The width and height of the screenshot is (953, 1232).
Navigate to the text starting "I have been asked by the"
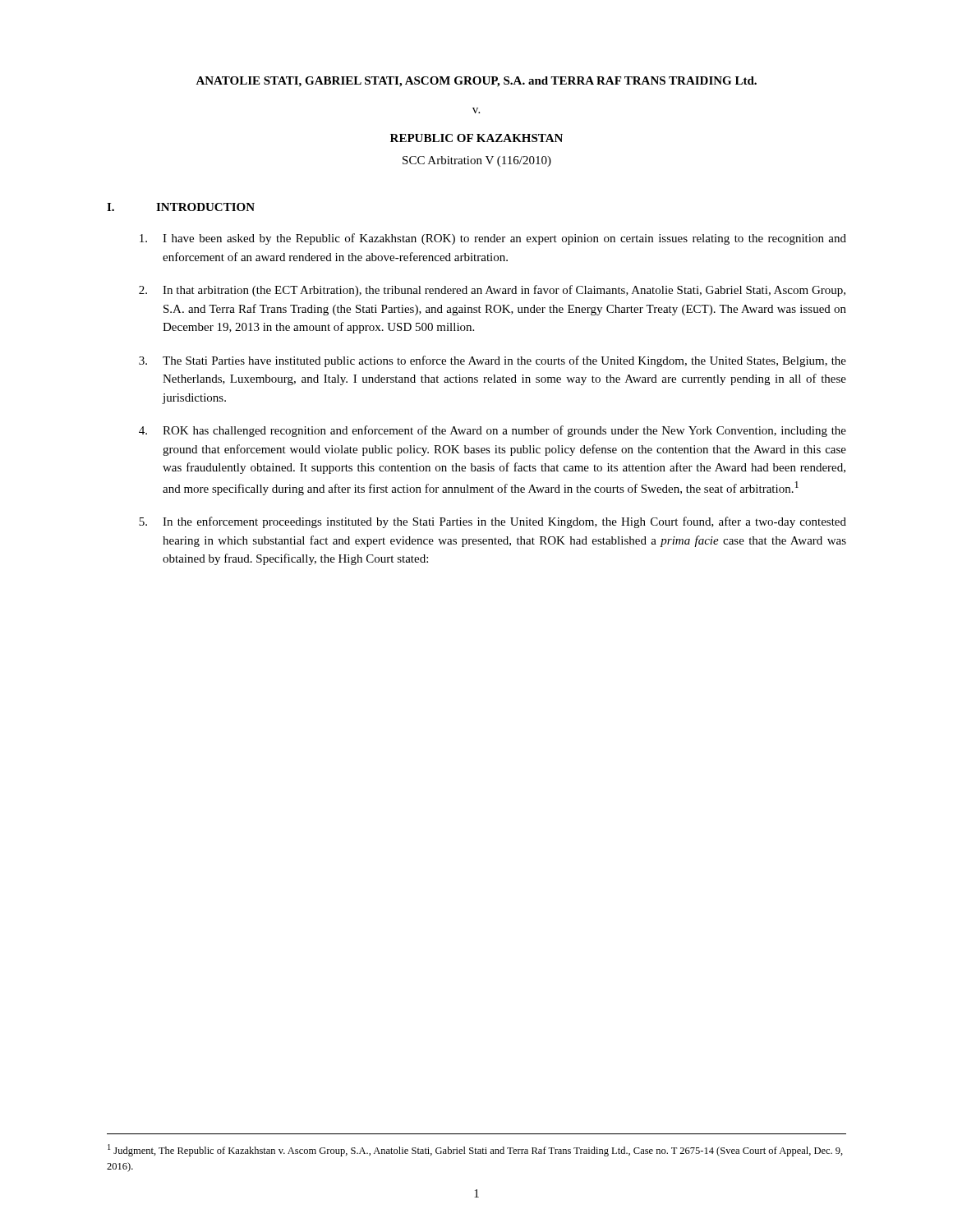coord(476,248)
